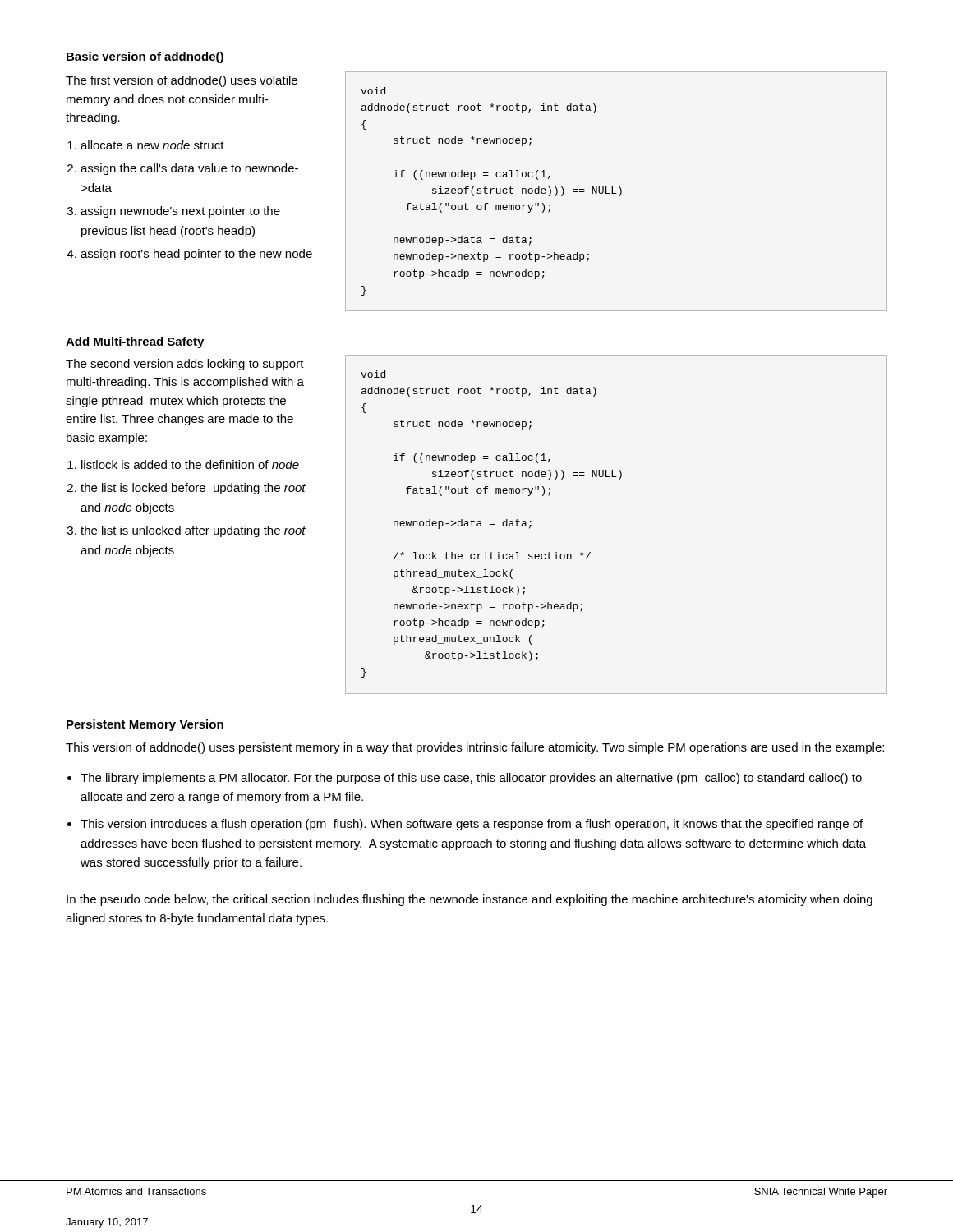
Task: Point to the block beginning "assign the call's"
Action: 190,177
